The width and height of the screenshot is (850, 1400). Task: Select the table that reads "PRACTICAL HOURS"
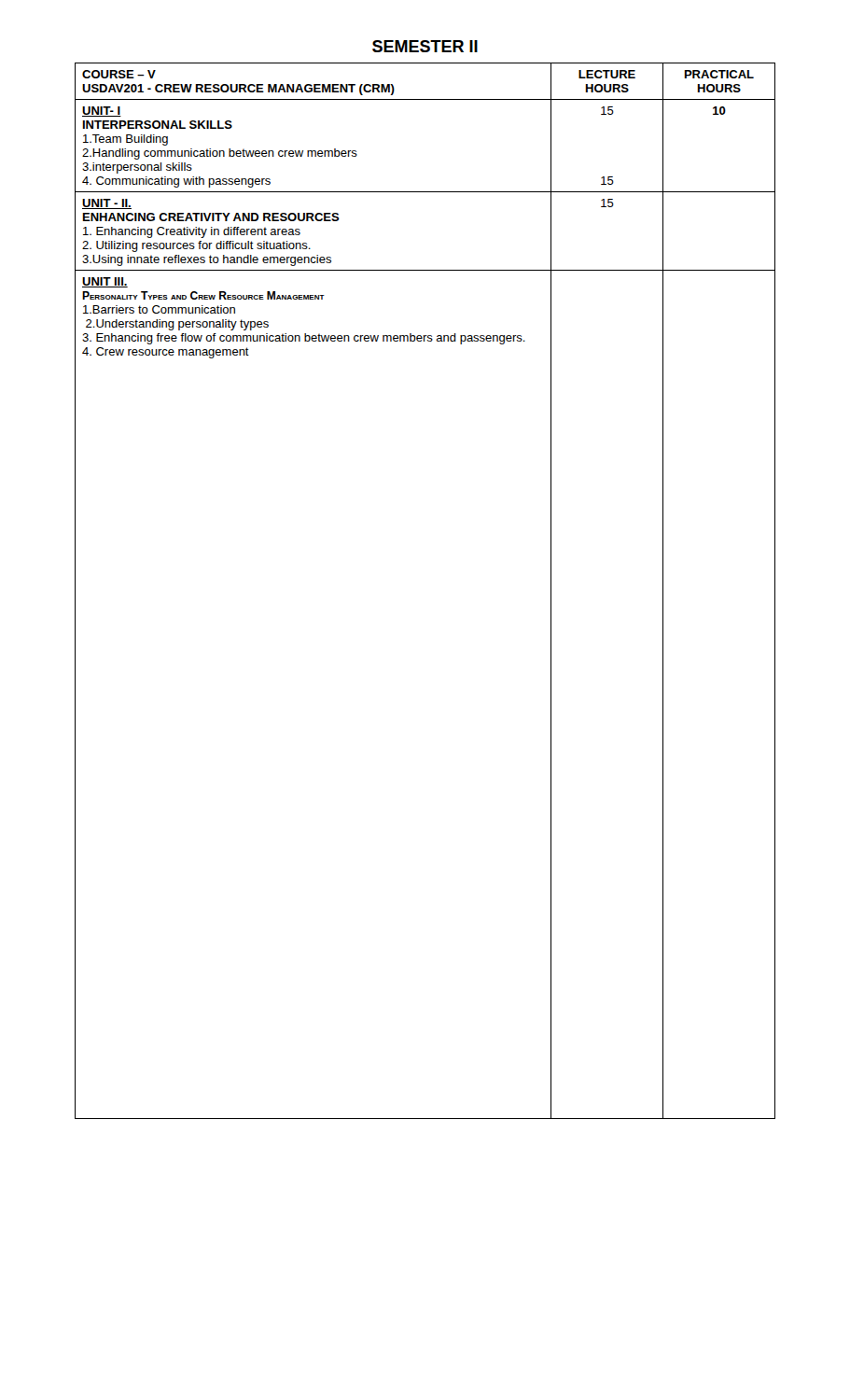tap(425, 591)
